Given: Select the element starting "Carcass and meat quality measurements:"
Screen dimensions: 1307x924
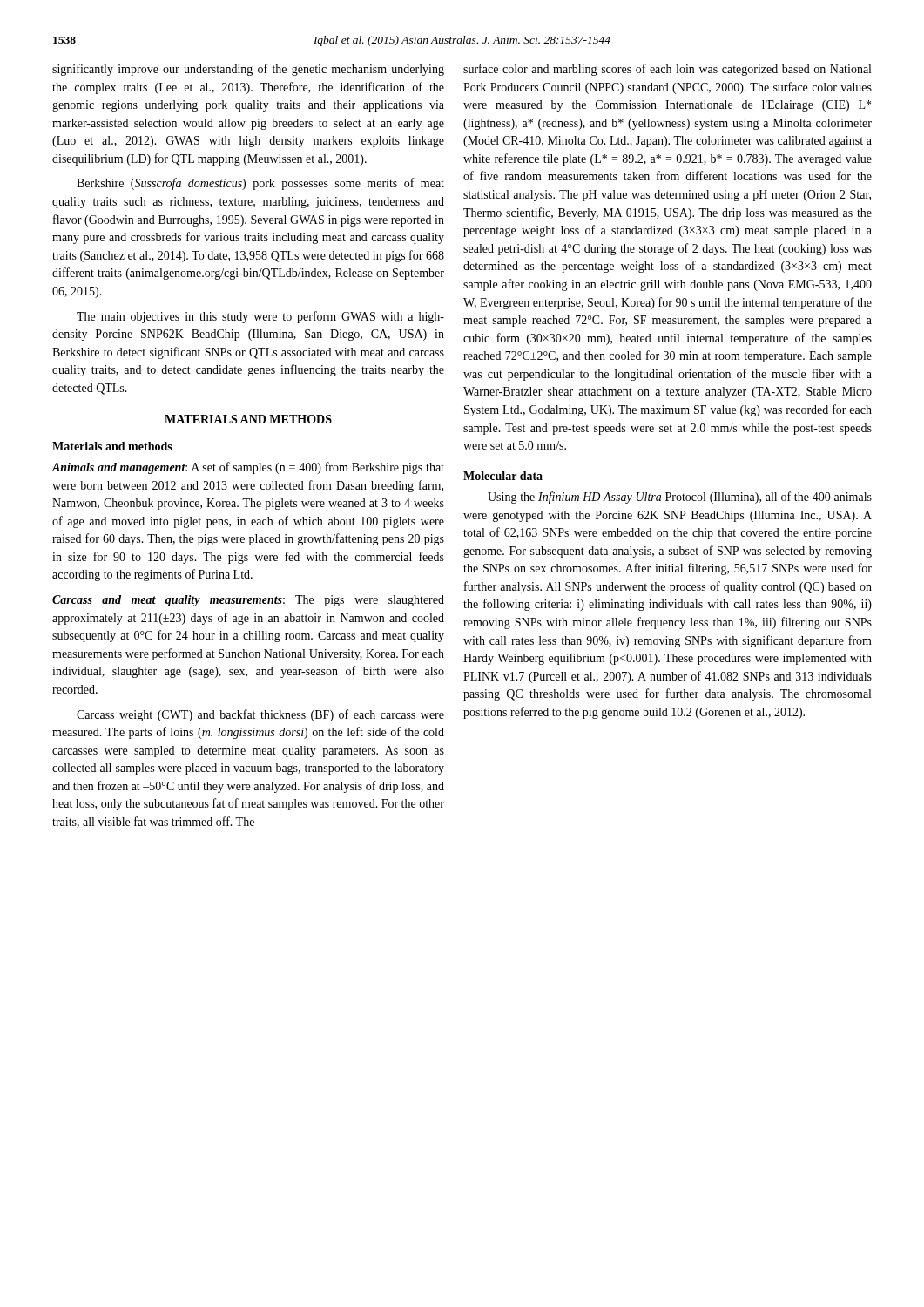Looking at the screenshot, I should point(248,645).
